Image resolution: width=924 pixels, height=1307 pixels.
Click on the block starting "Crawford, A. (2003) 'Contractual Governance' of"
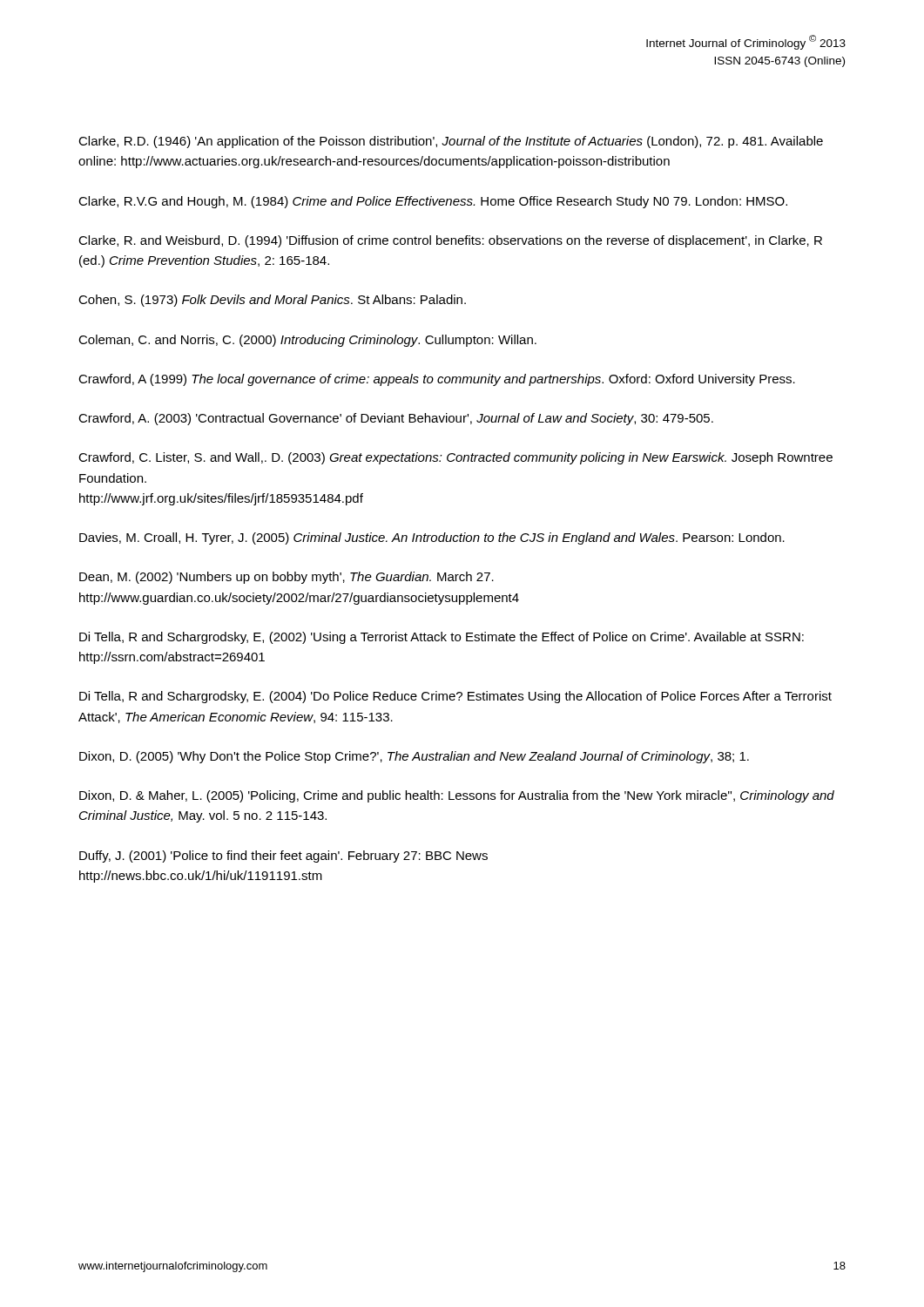tap(396, 418)
